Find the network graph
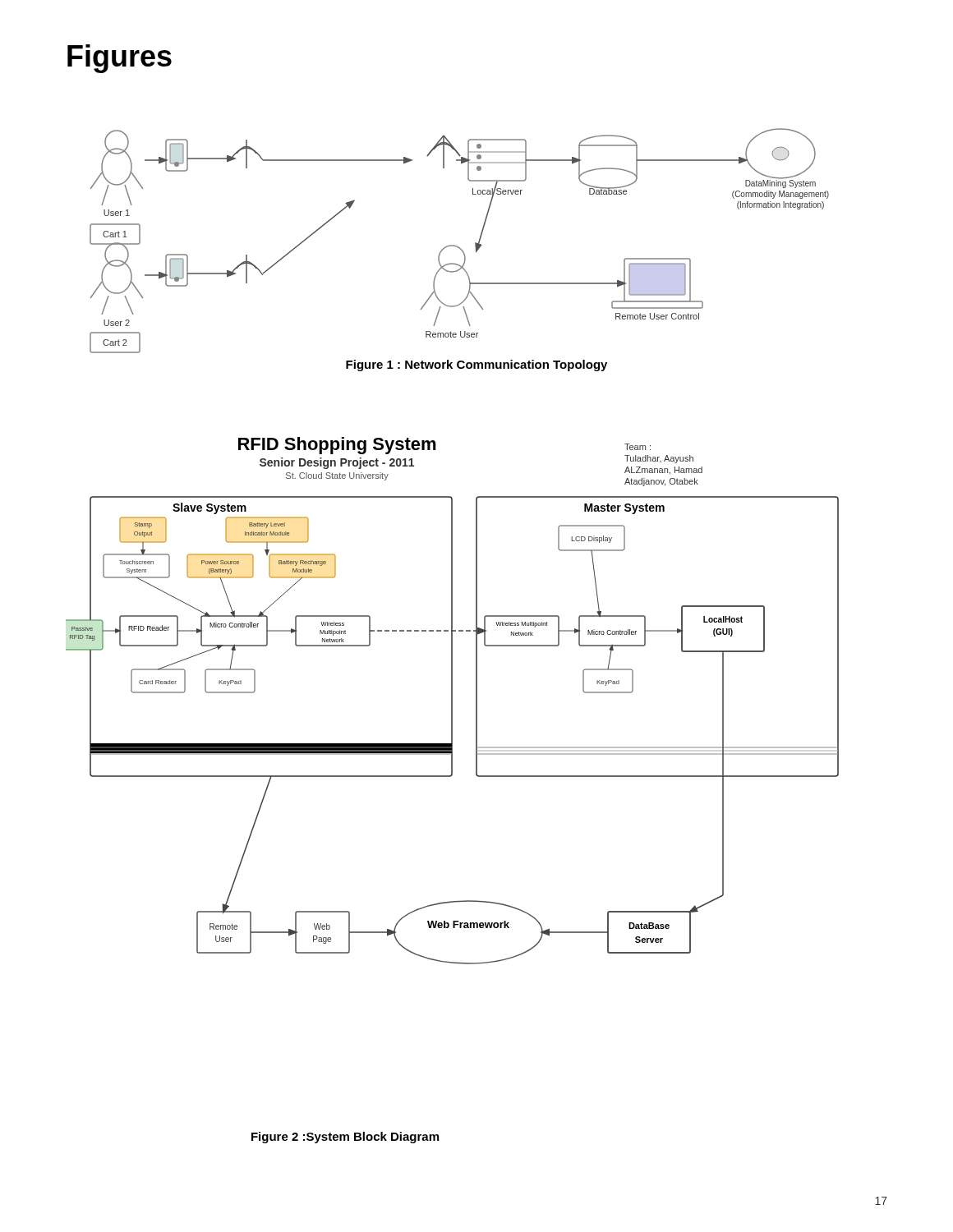 click(476, 226)
